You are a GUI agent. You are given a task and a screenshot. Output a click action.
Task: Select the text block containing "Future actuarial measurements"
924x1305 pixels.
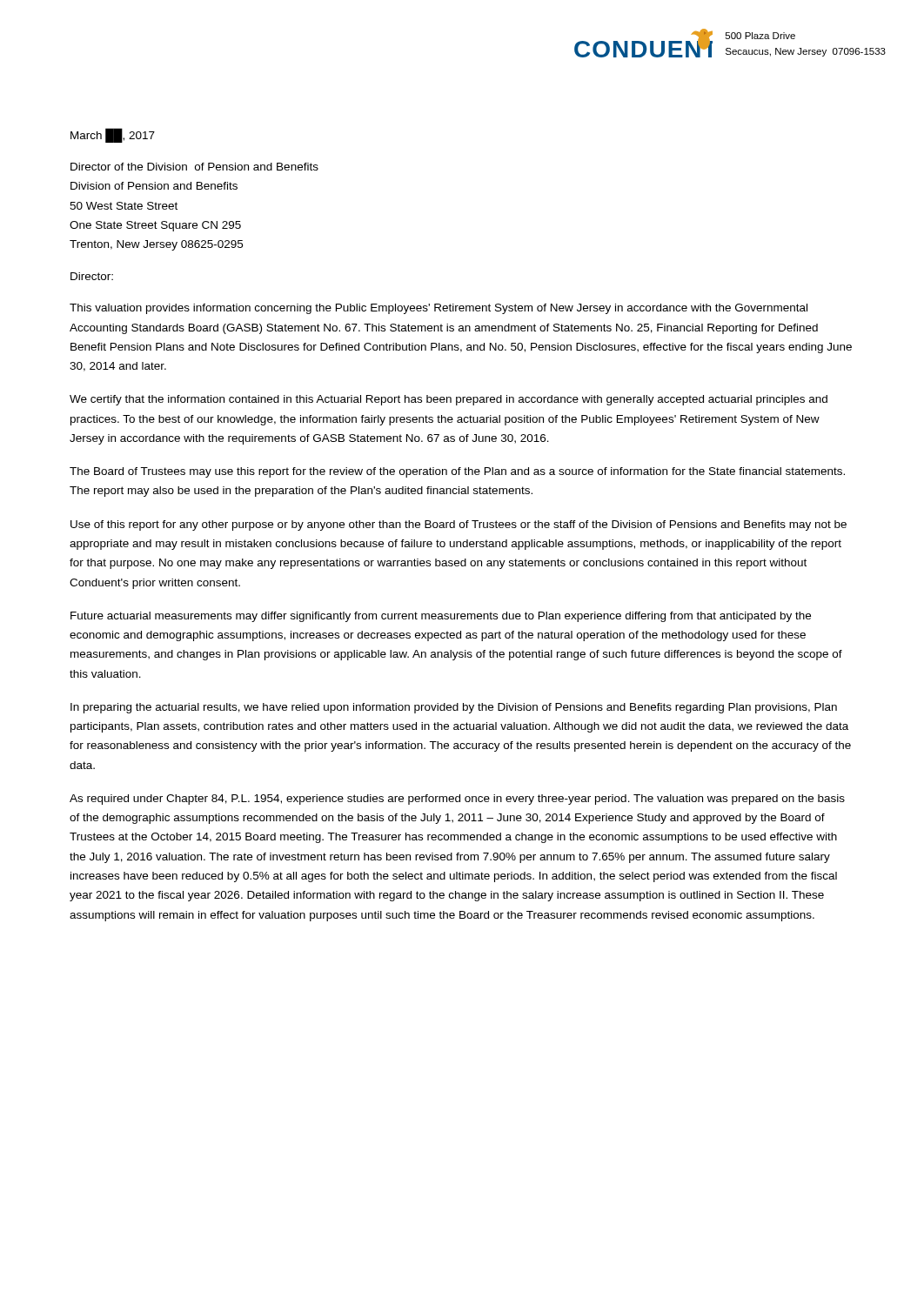click(456, 644)
